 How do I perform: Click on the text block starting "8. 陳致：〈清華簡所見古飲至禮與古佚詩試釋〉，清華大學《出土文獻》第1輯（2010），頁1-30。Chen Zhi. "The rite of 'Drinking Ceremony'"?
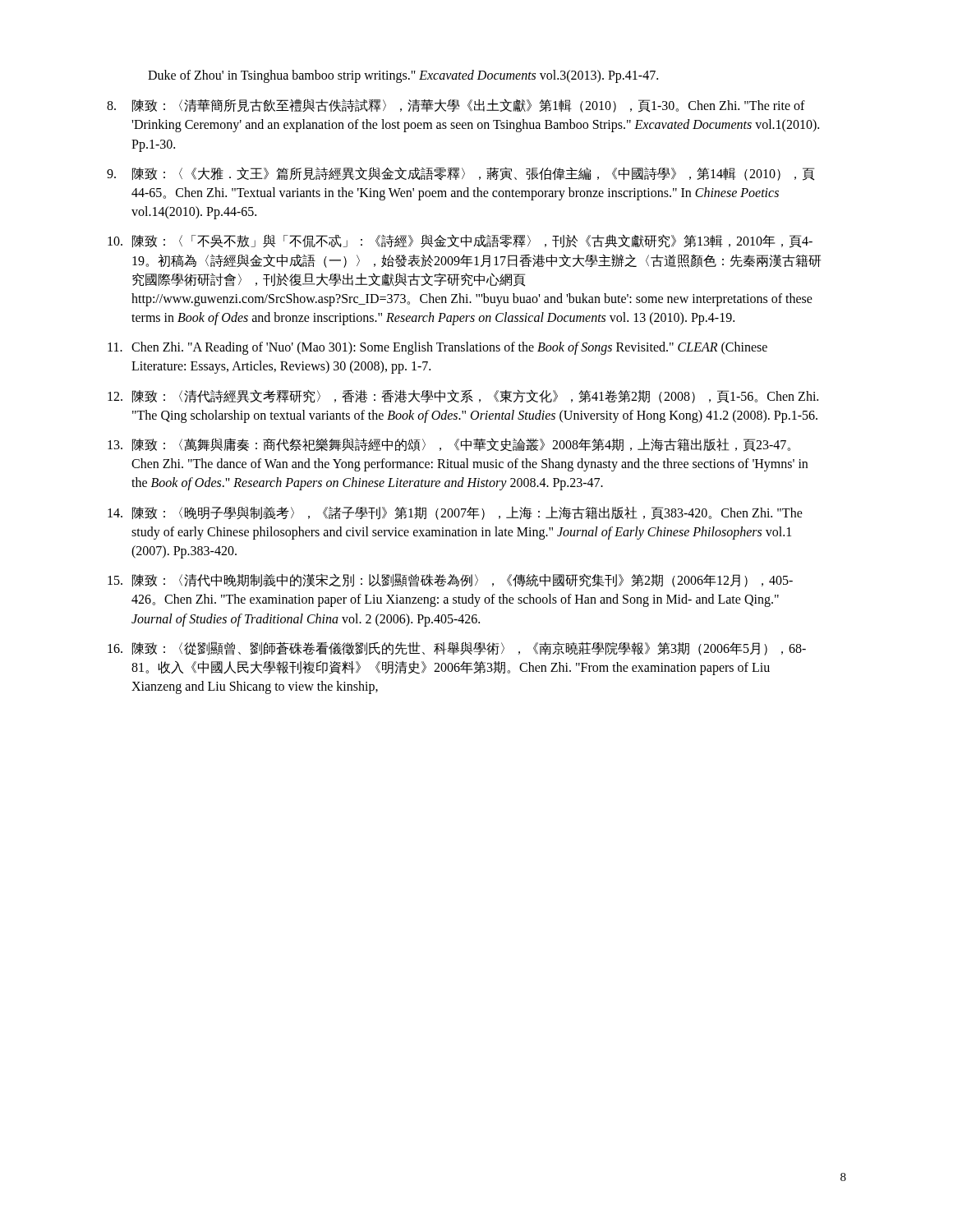click(x=464, y=125)
